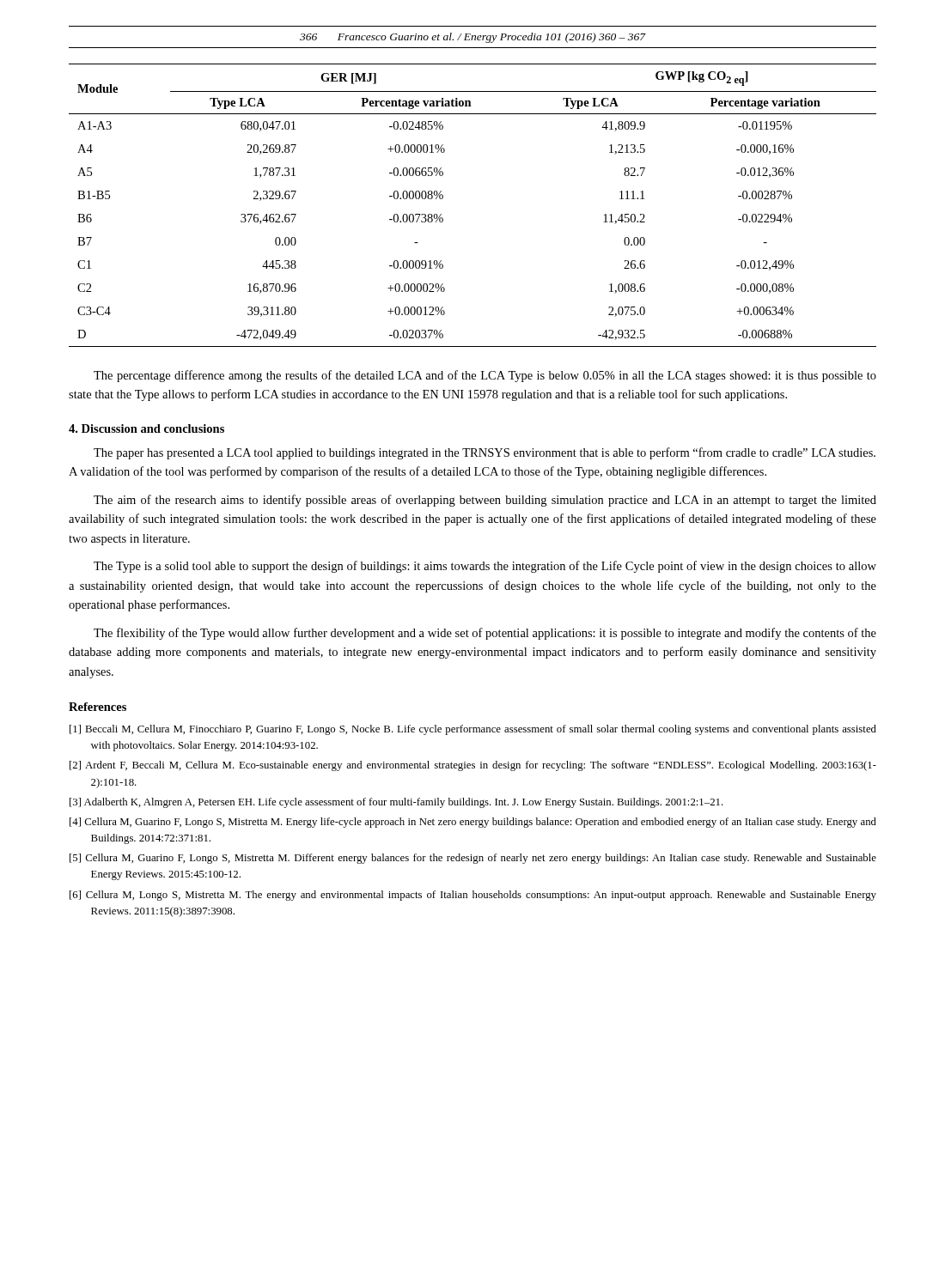Find the block on this page that starts "The aim of the"
This screenshot has height=1288, width=945.
click(472, 519)
